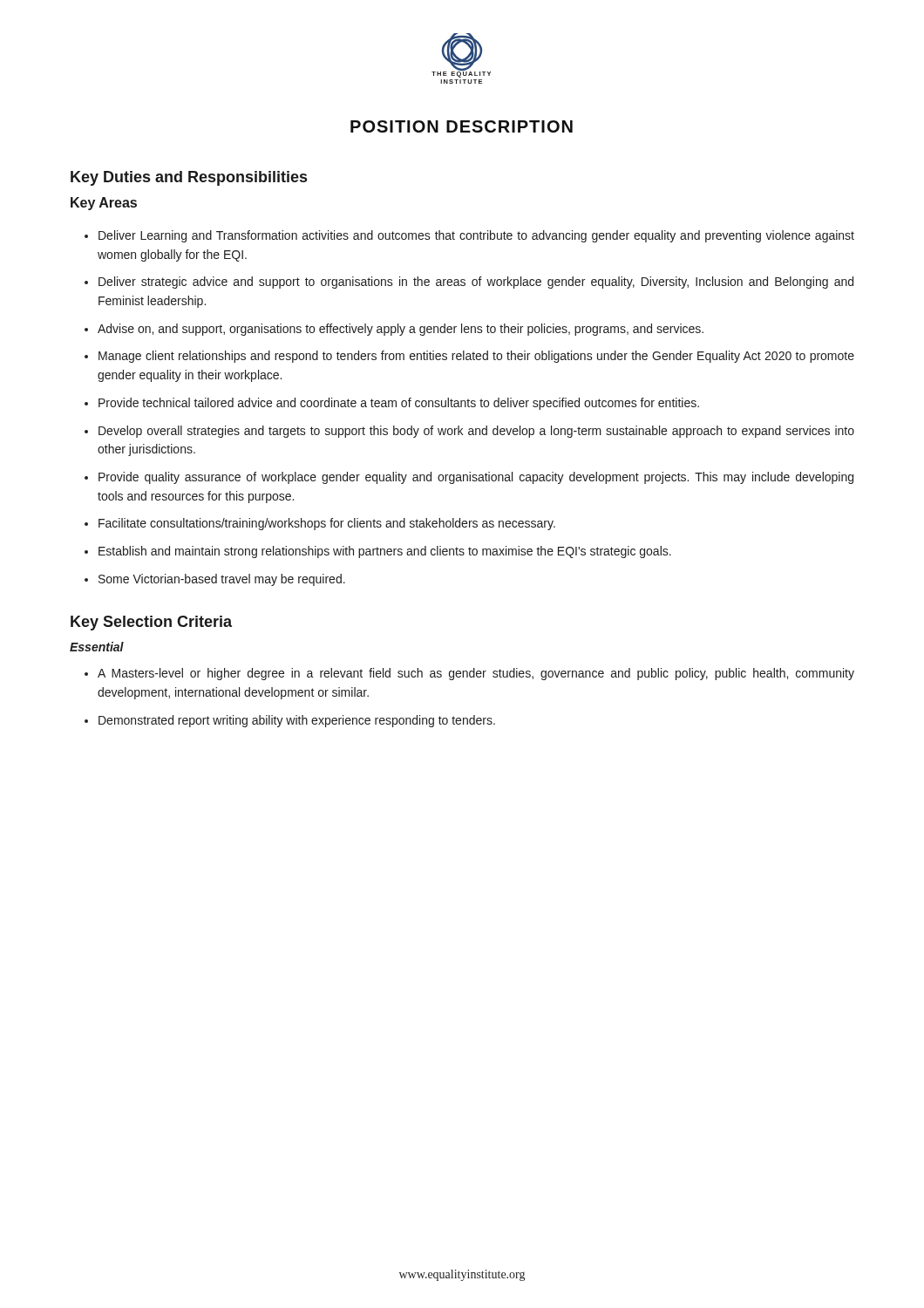Point to the region starting "A Masters-level or"
This screenshot has height=1308, width=924.
(476, 683)
